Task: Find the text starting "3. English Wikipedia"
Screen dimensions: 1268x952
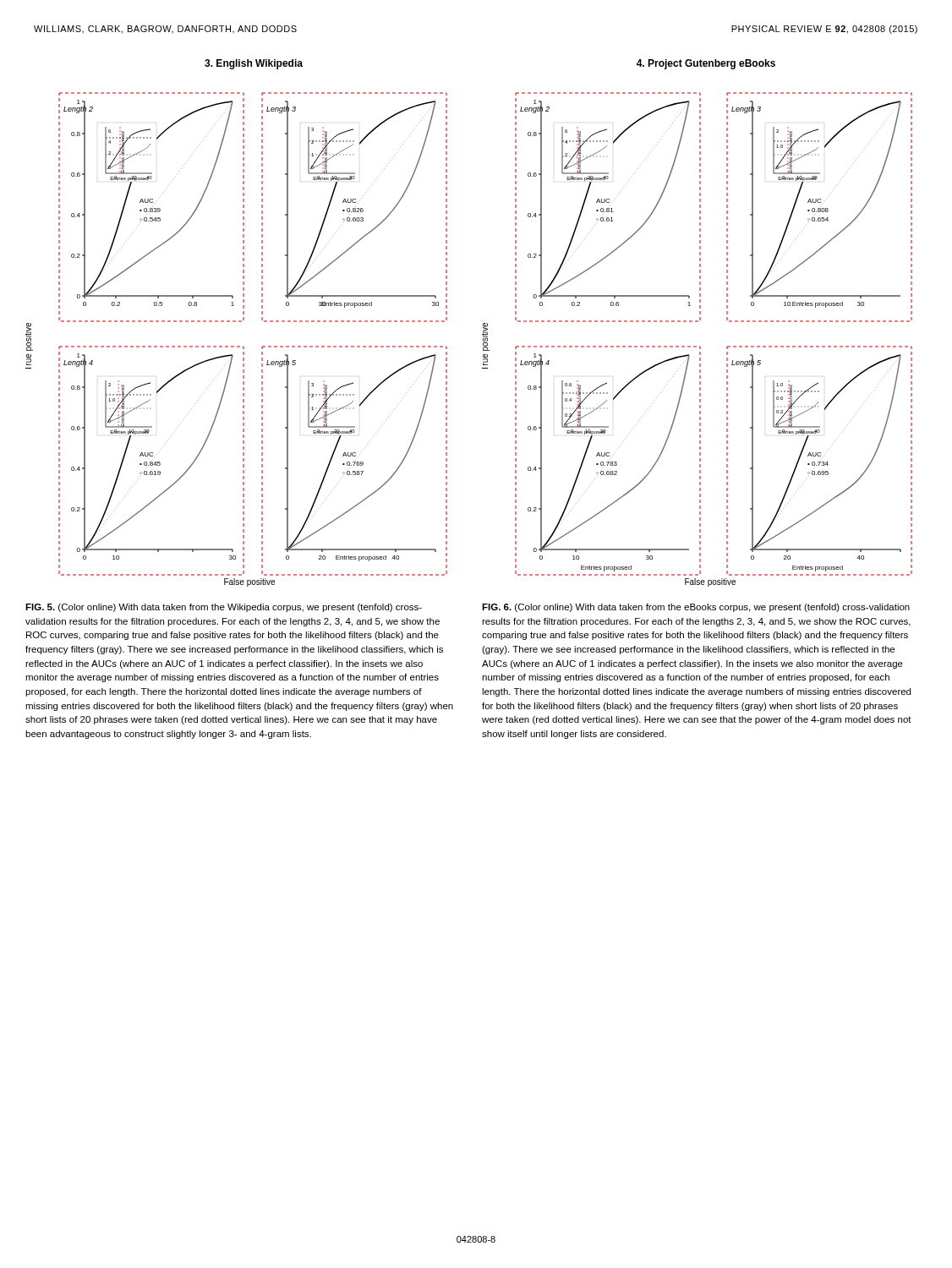Action: pos(254,63)
